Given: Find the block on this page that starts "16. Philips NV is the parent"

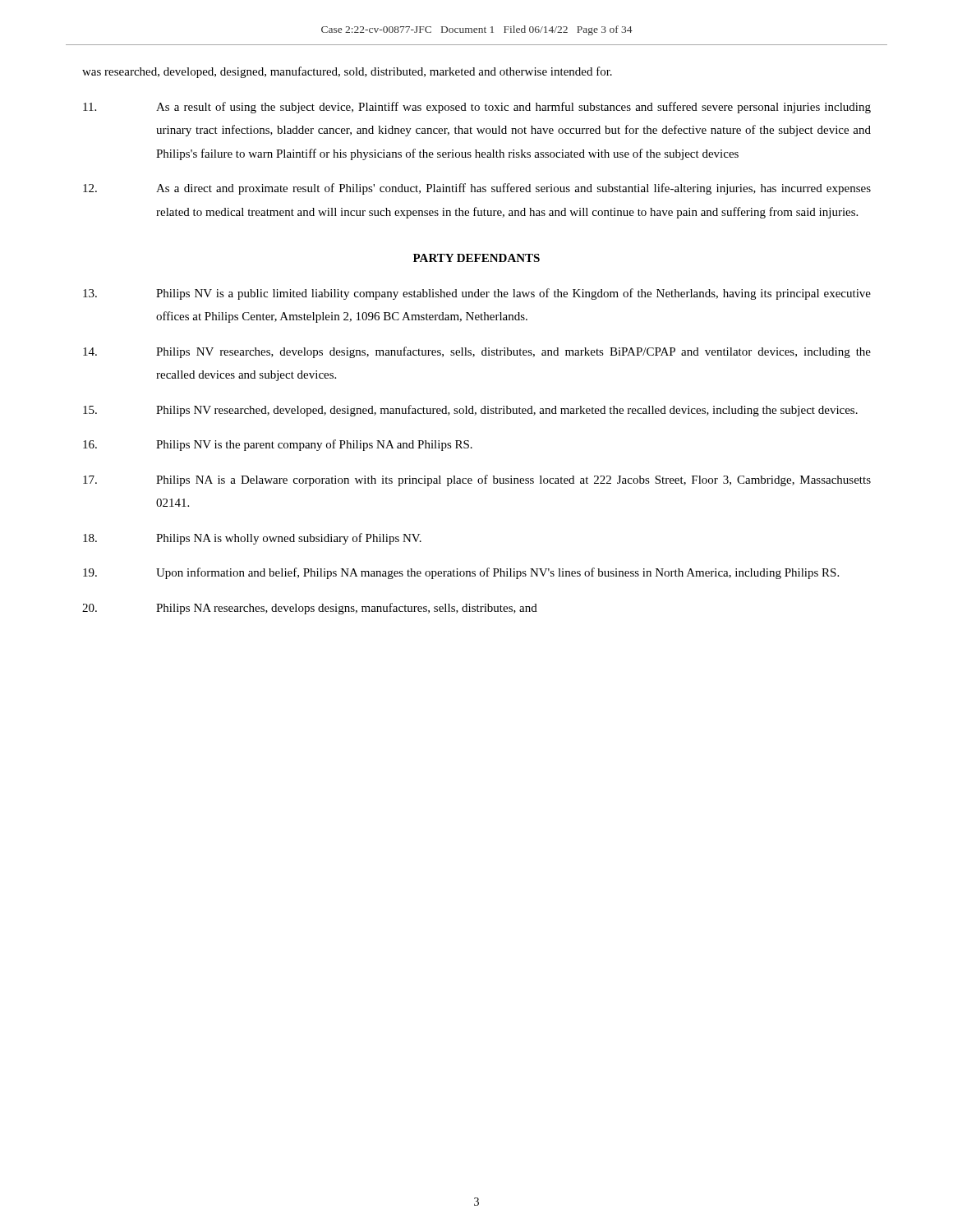Looking at the screenshot, I should click(x=476, y=445).
